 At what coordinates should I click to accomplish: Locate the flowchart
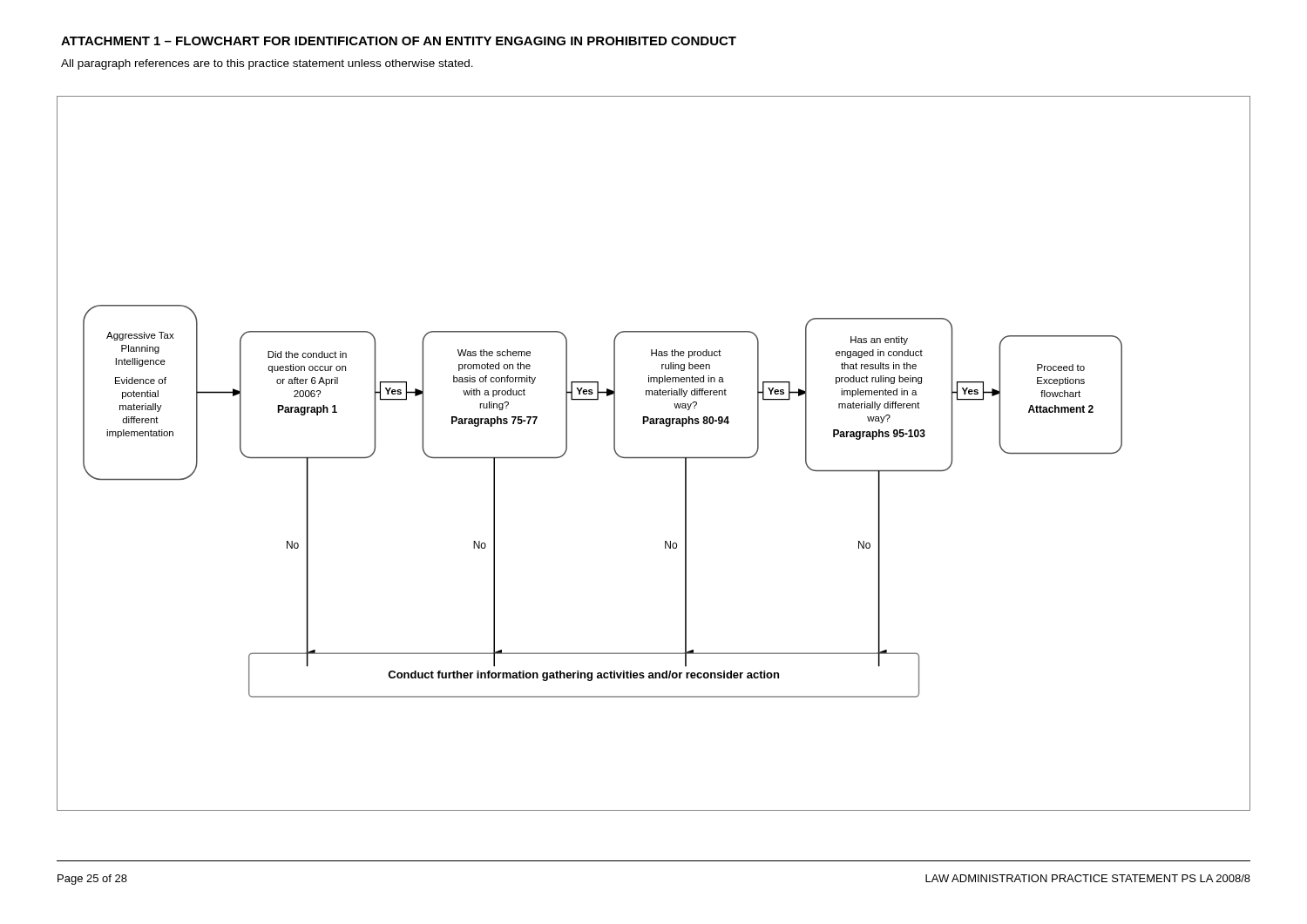click(654, 453)
